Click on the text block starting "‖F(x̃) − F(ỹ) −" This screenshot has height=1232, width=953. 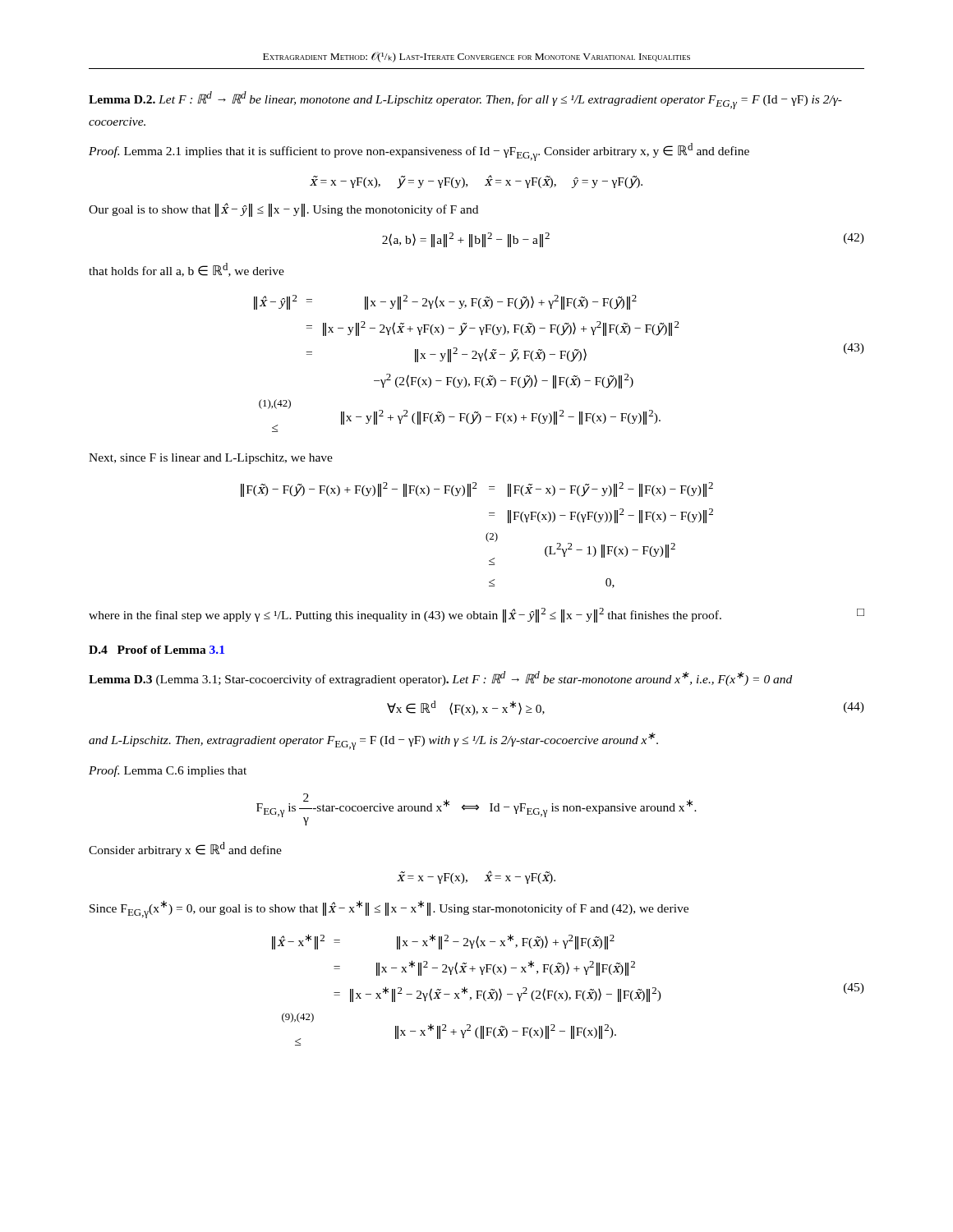tap(476, 535)
